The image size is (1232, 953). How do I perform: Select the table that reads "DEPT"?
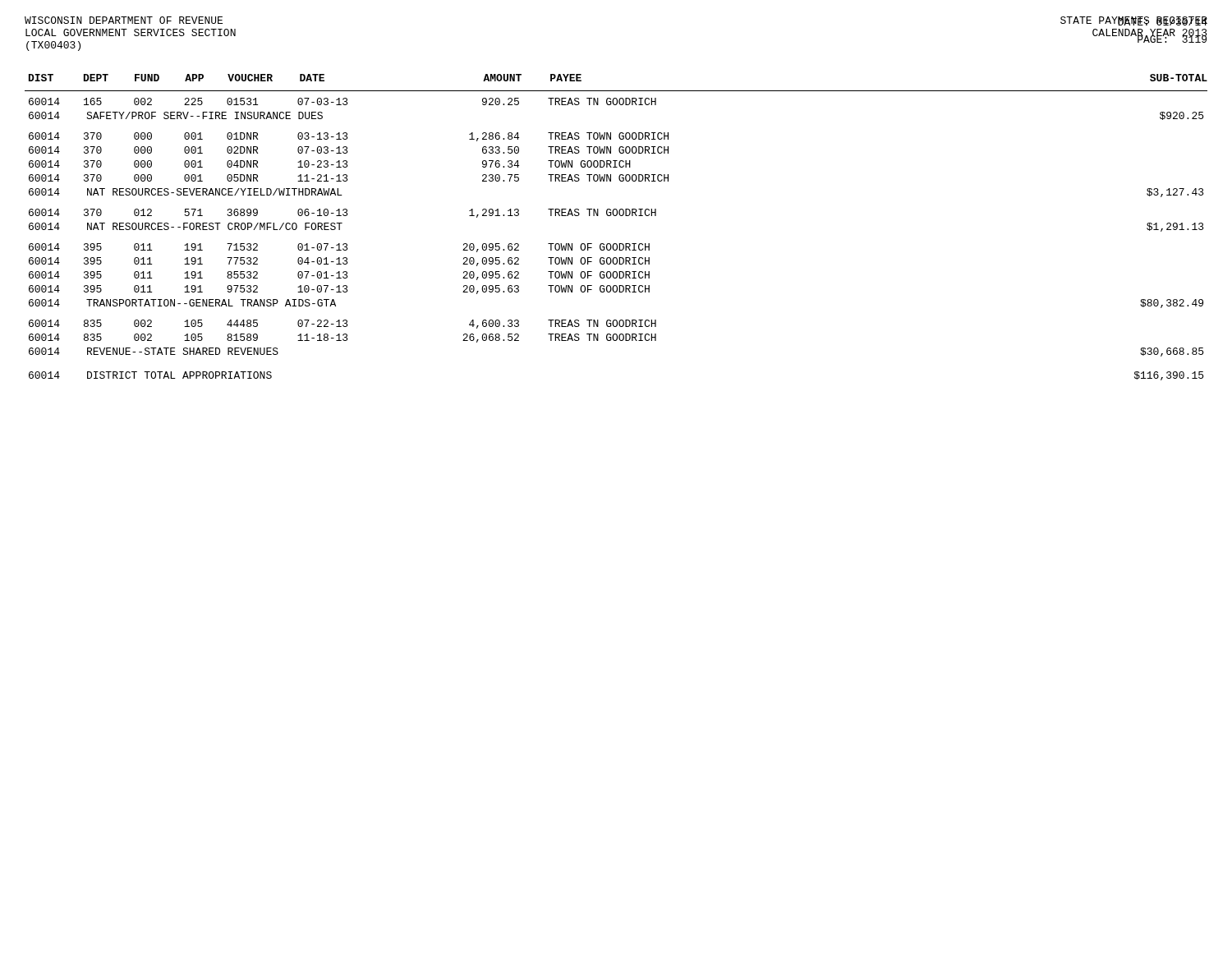pyautogui.click(x=616, y=78)
